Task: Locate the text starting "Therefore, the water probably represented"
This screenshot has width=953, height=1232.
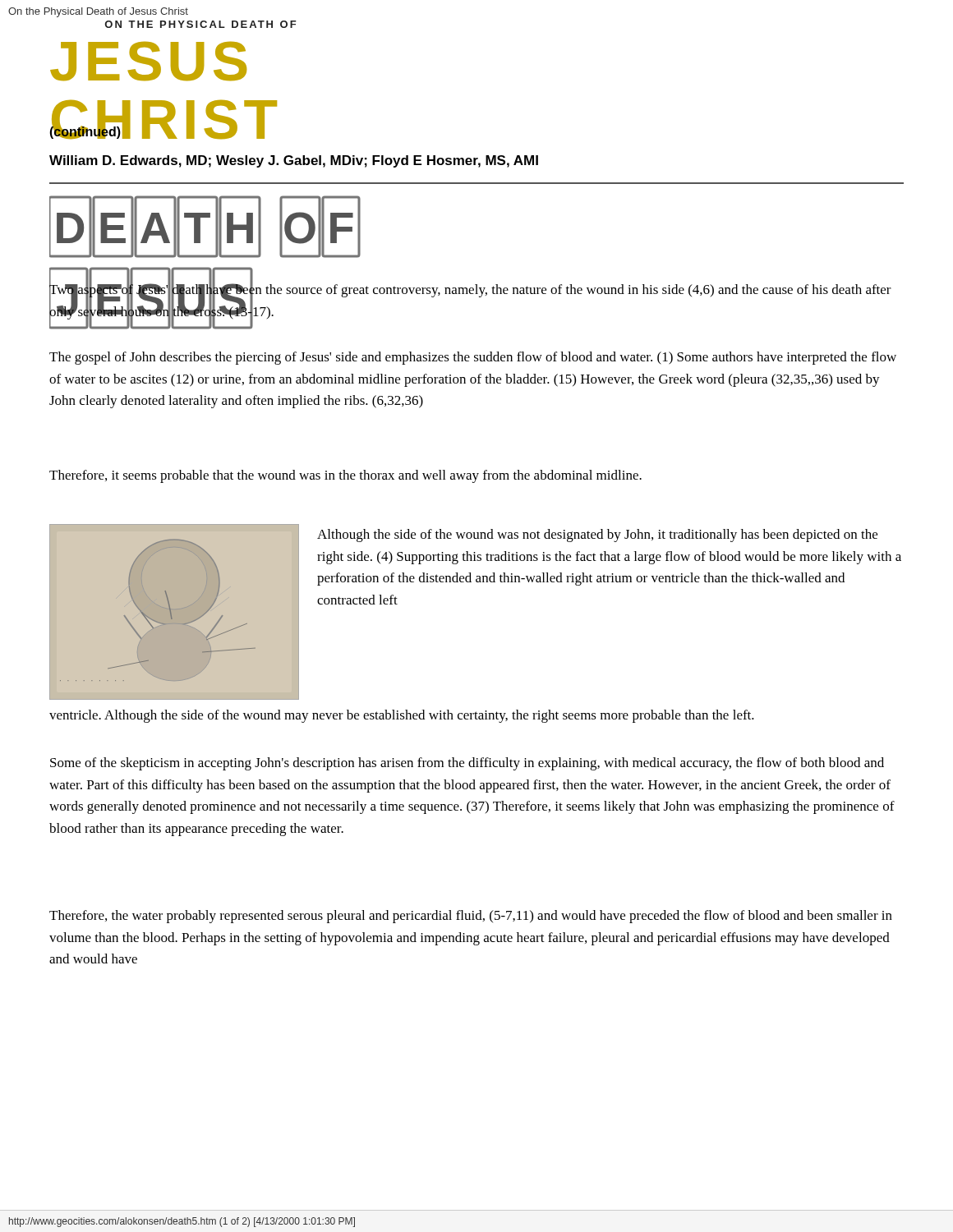Action: coord(471,937)
